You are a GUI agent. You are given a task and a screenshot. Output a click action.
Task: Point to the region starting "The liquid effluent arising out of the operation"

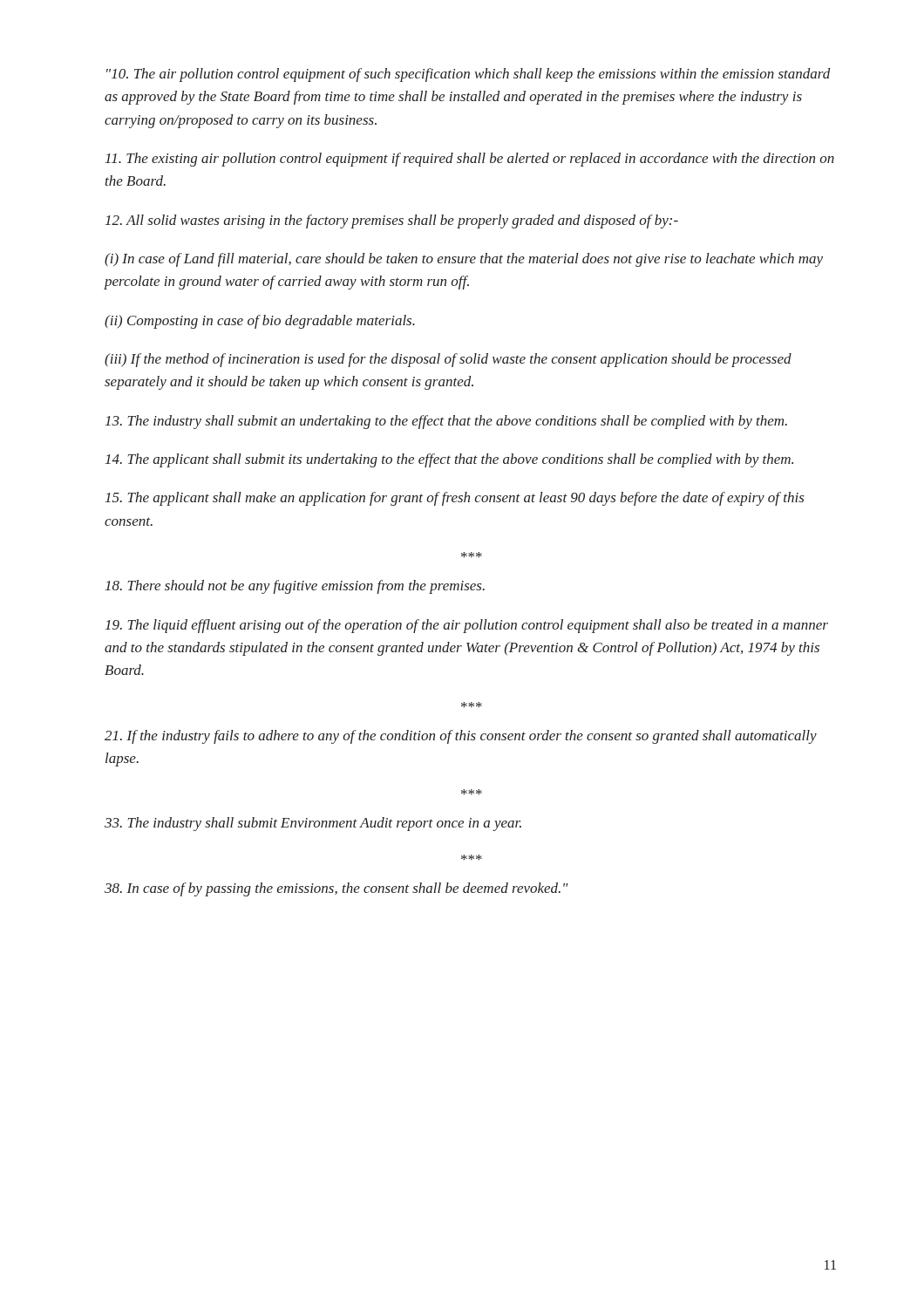click(x=466, y=647)
